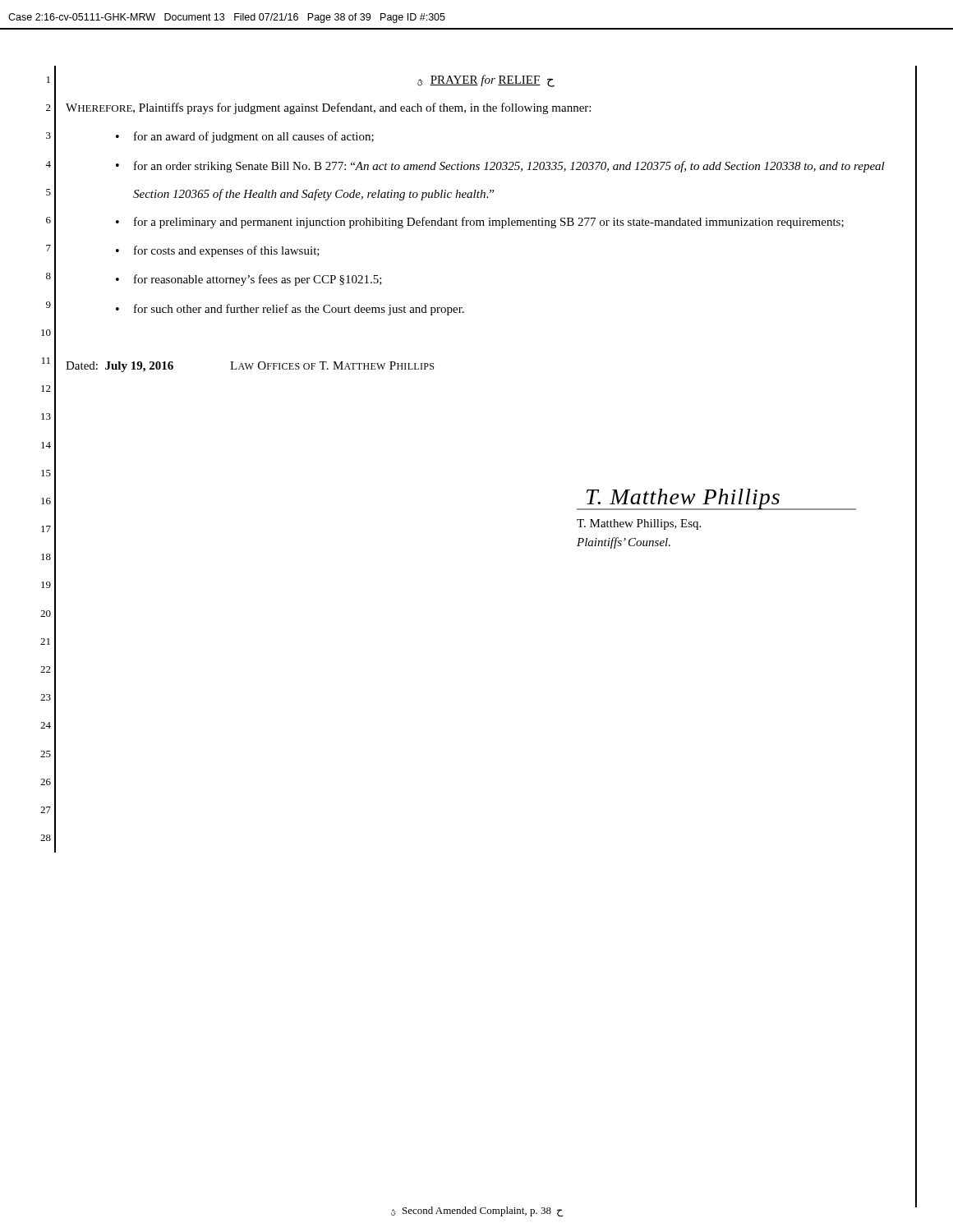Point to the region starting "Dated: July 19, 2016"
Viewport: 953px width, 1232px height.
coord(250,367)
